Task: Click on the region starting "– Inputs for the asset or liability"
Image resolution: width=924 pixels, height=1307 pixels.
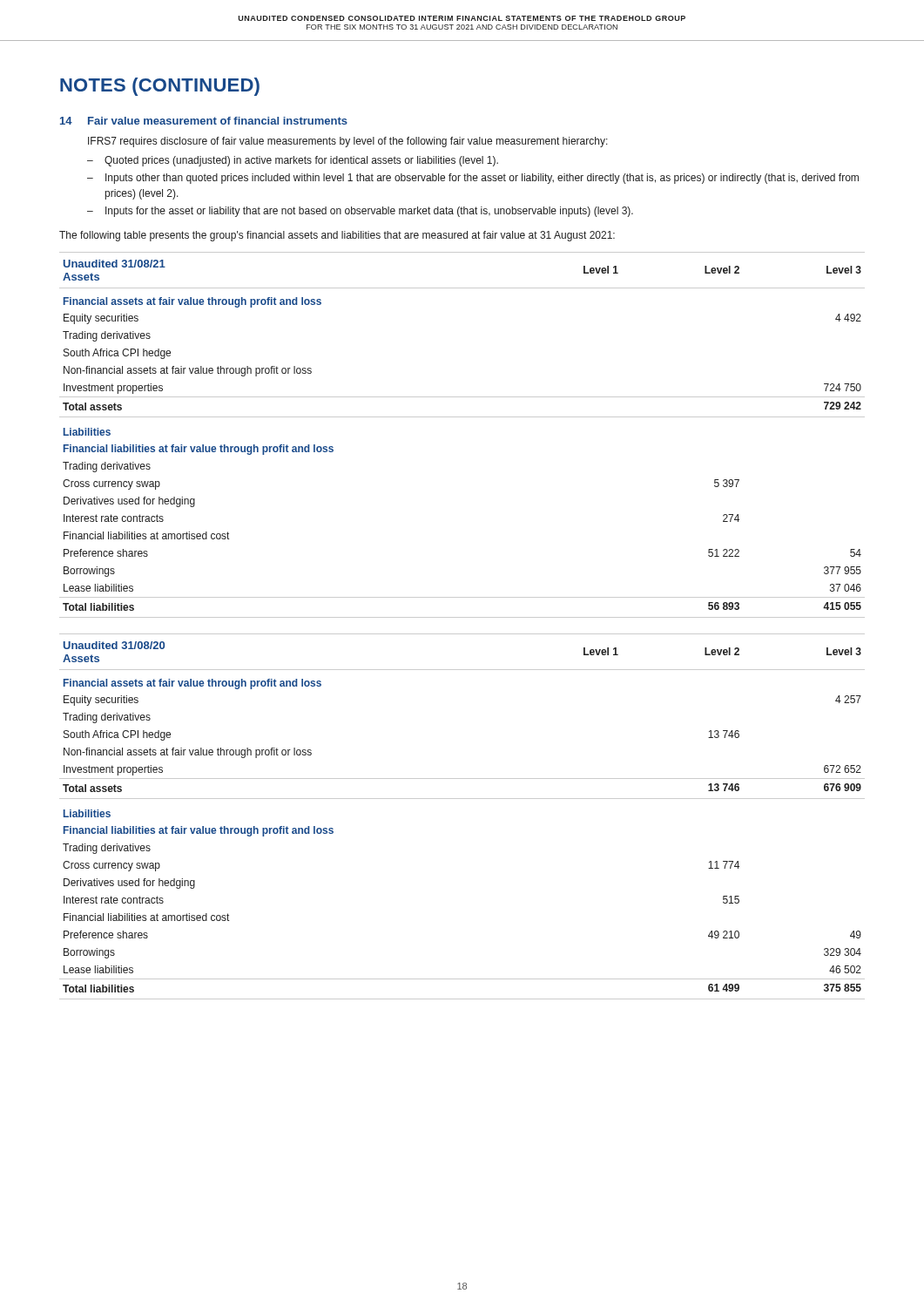Action: (360, 211)
